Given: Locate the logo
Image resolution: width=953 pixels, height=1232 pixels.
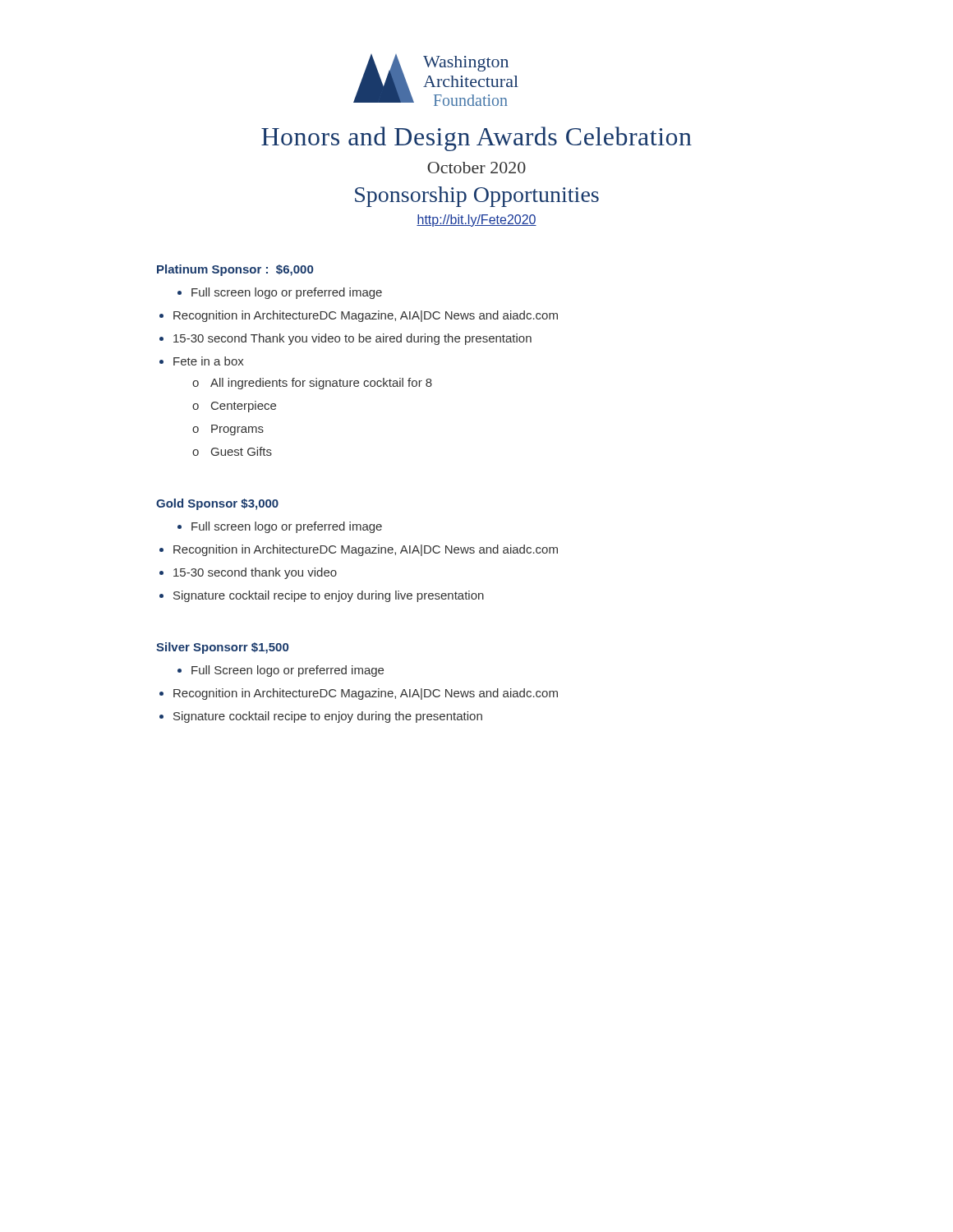Looking at the screenshot, I should click(476, 80).
